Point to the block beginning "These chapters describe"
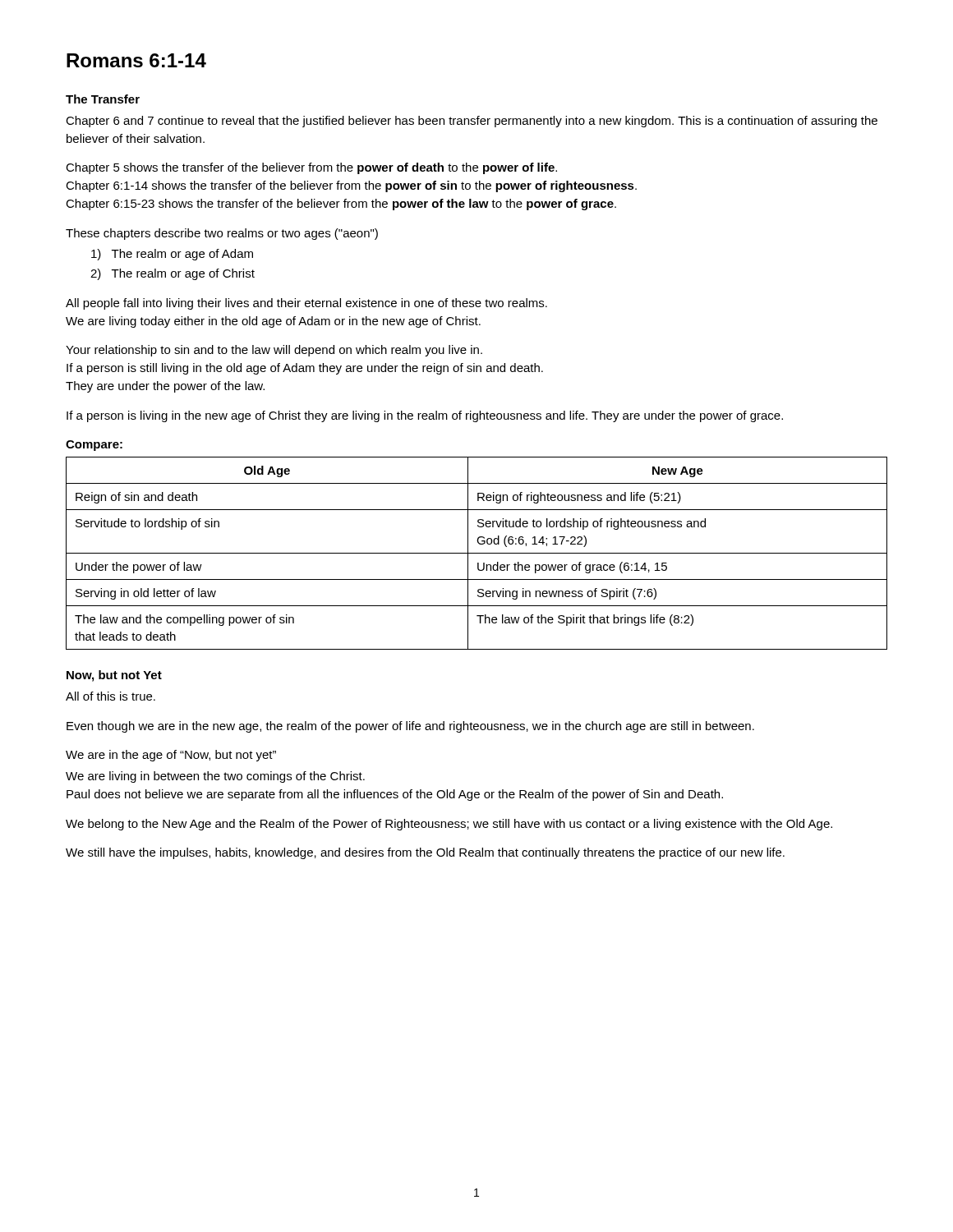 [x=222, y=234]
